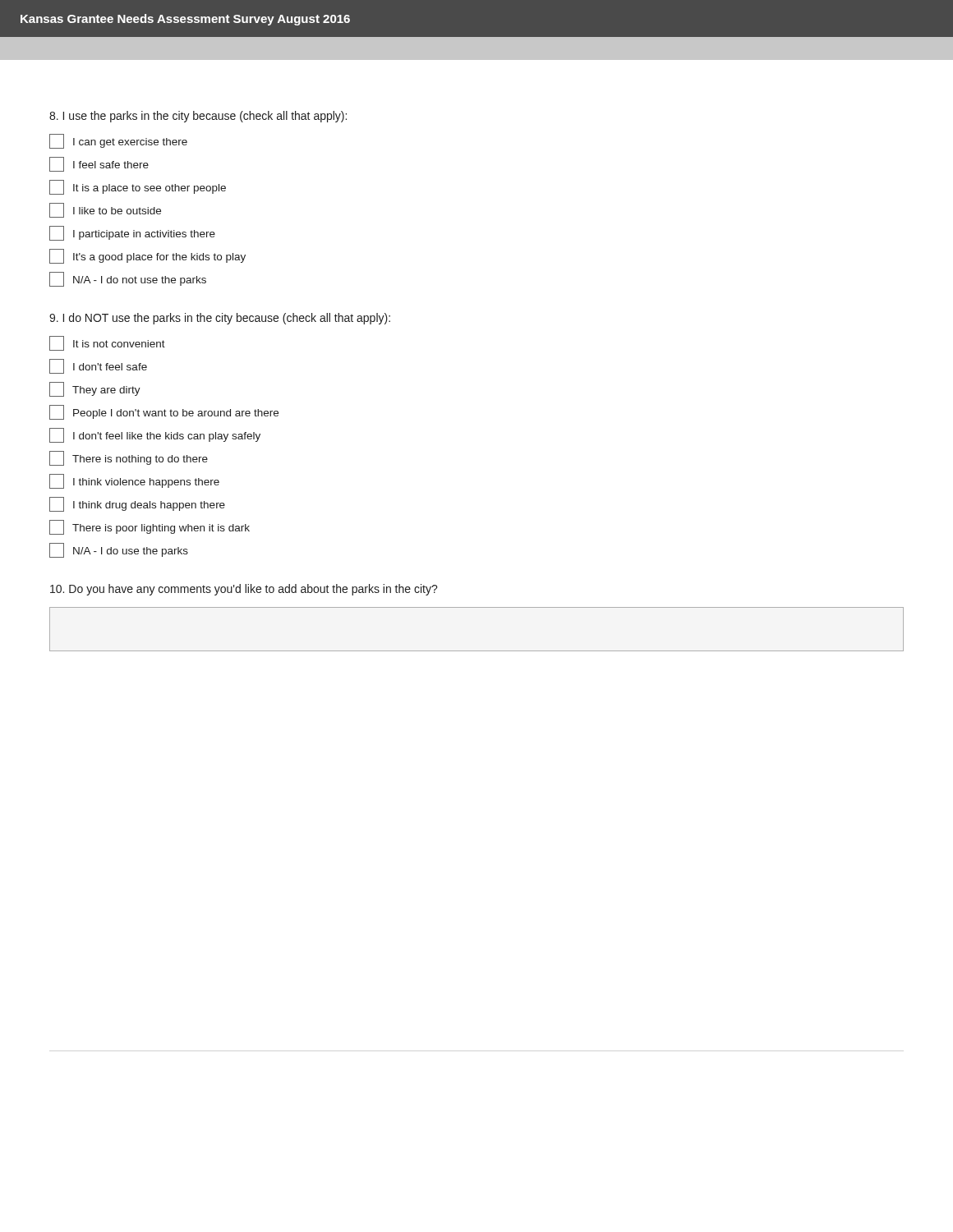Locate the list item containing "I can get exercise there"

118,141
